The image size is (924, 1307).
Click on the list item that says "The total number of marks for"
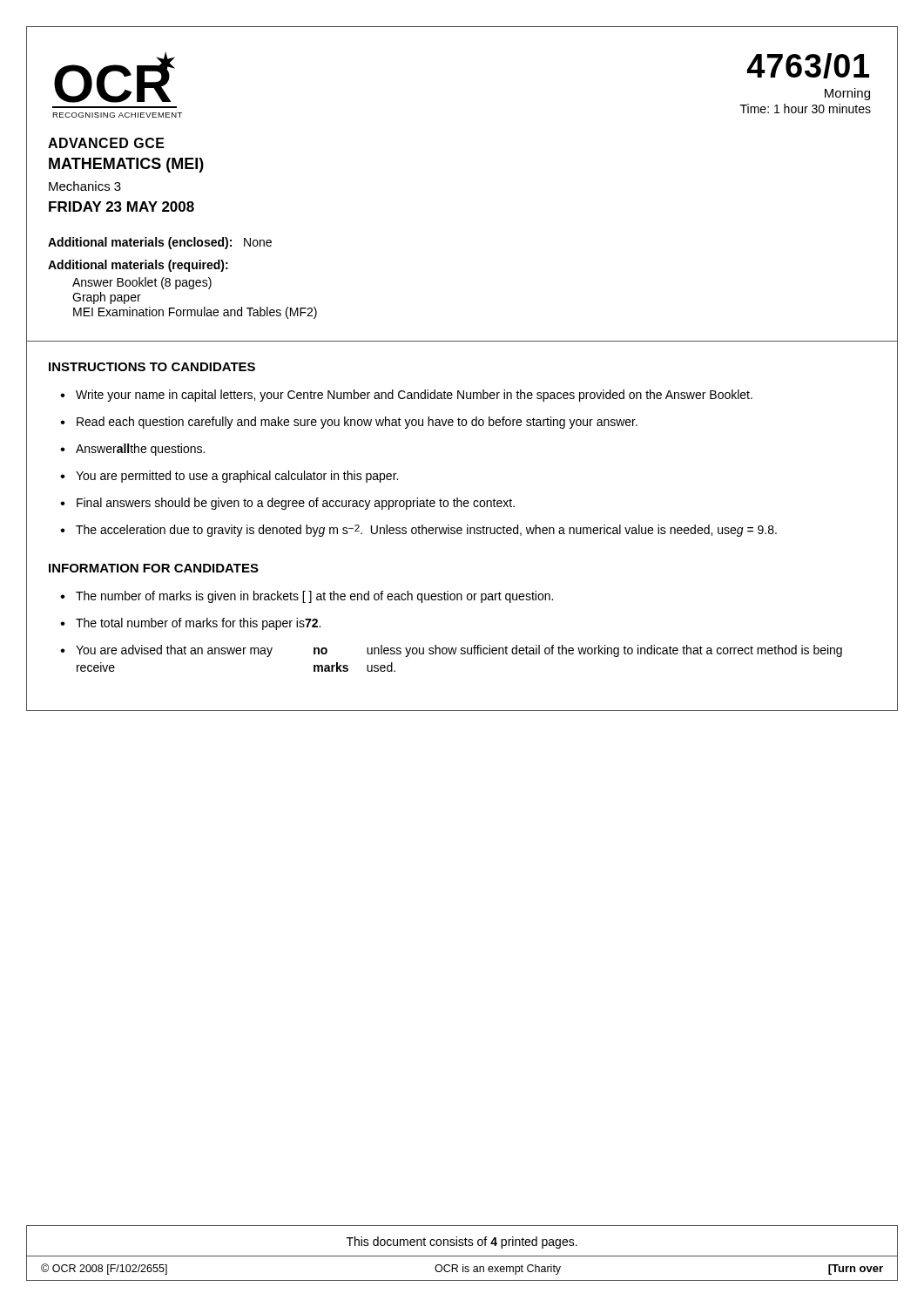tap(199, 623)
